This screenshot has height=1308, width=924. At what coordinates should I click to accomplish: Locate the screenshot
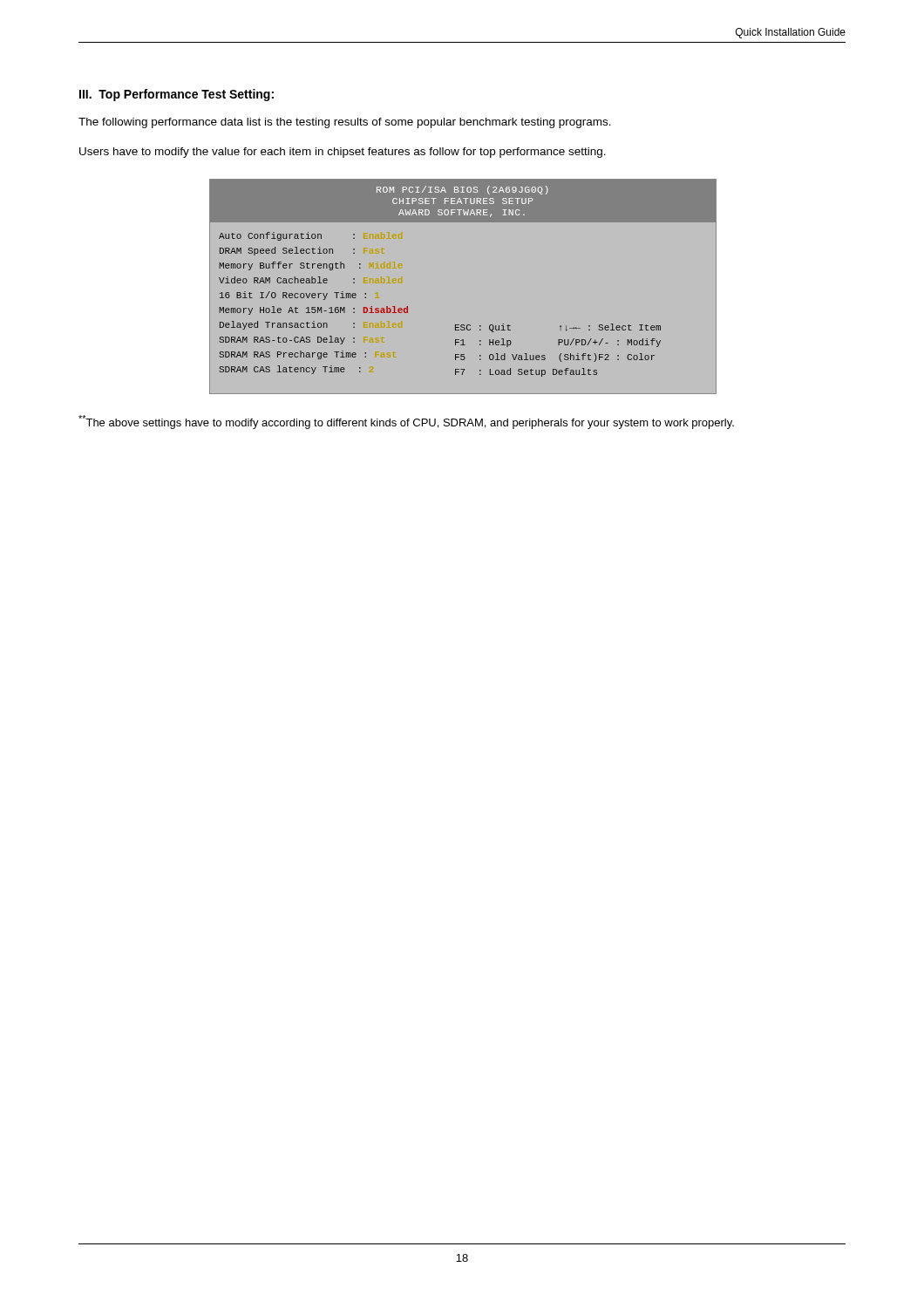pyautogui.click(x=462, y=286)
